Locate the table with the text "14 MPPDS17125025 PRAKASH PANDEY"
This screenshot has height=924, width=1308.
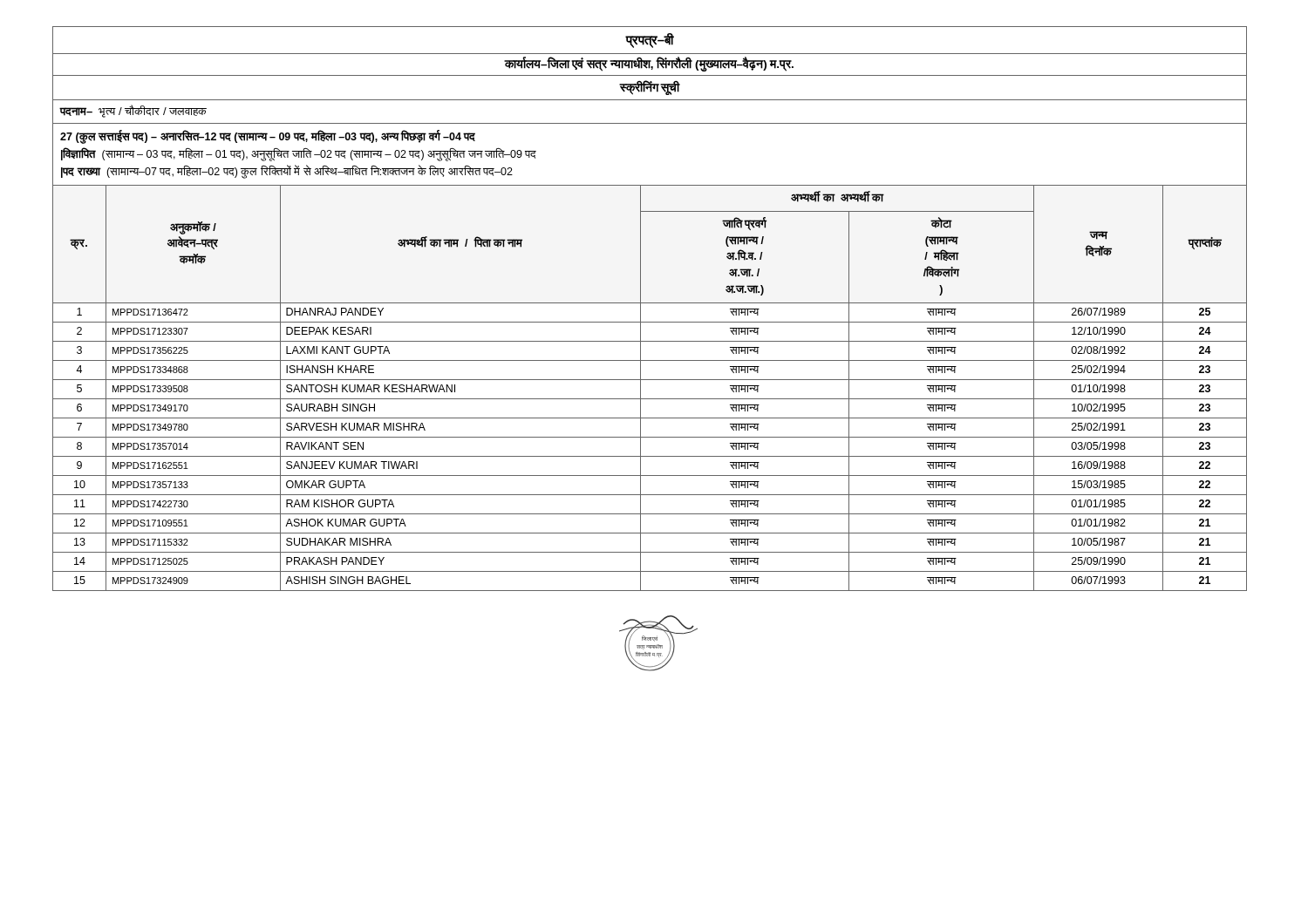pos(650,561)
